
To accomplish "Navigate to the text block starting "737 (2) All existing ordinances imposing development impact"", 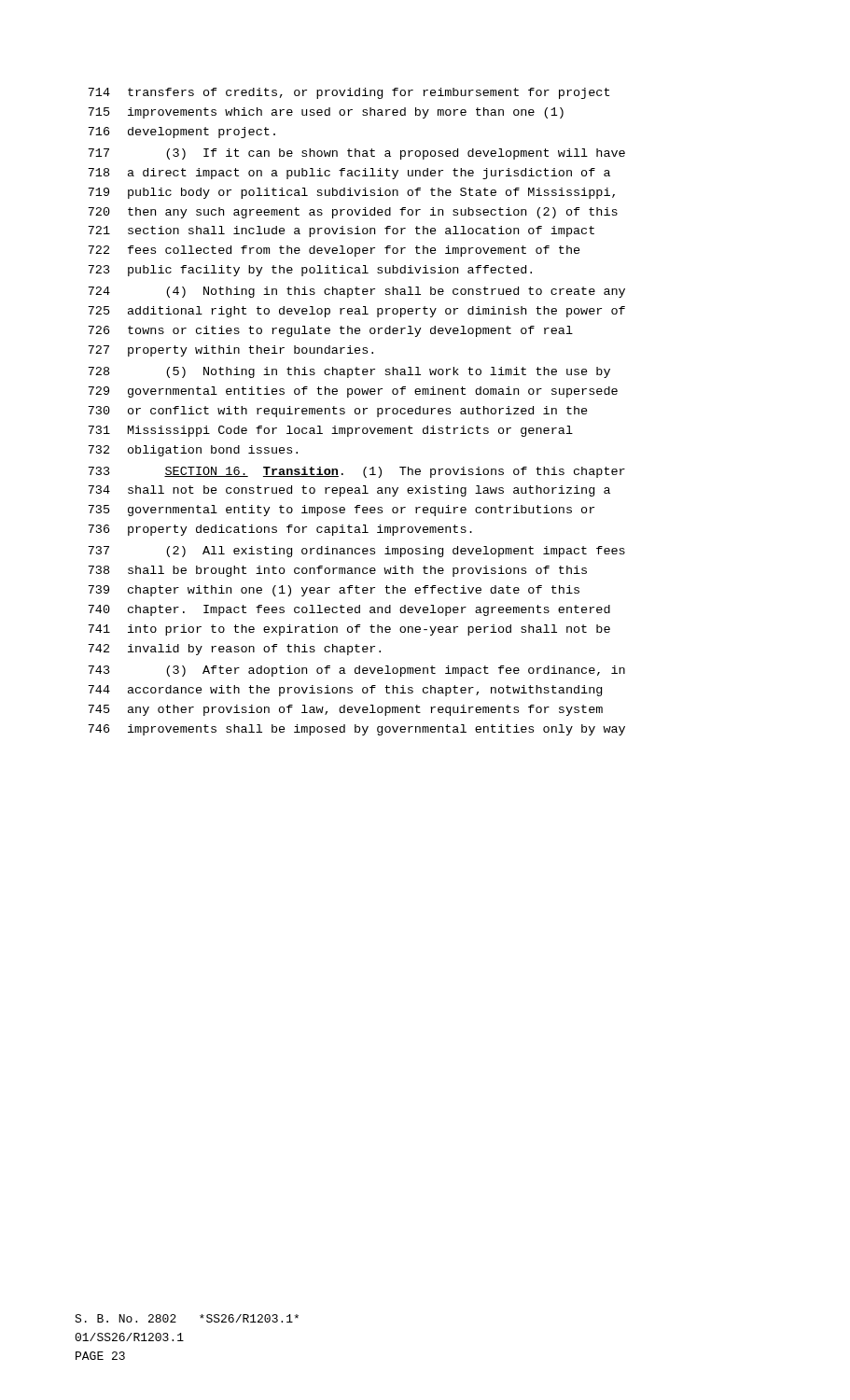I will coord(425,601).
